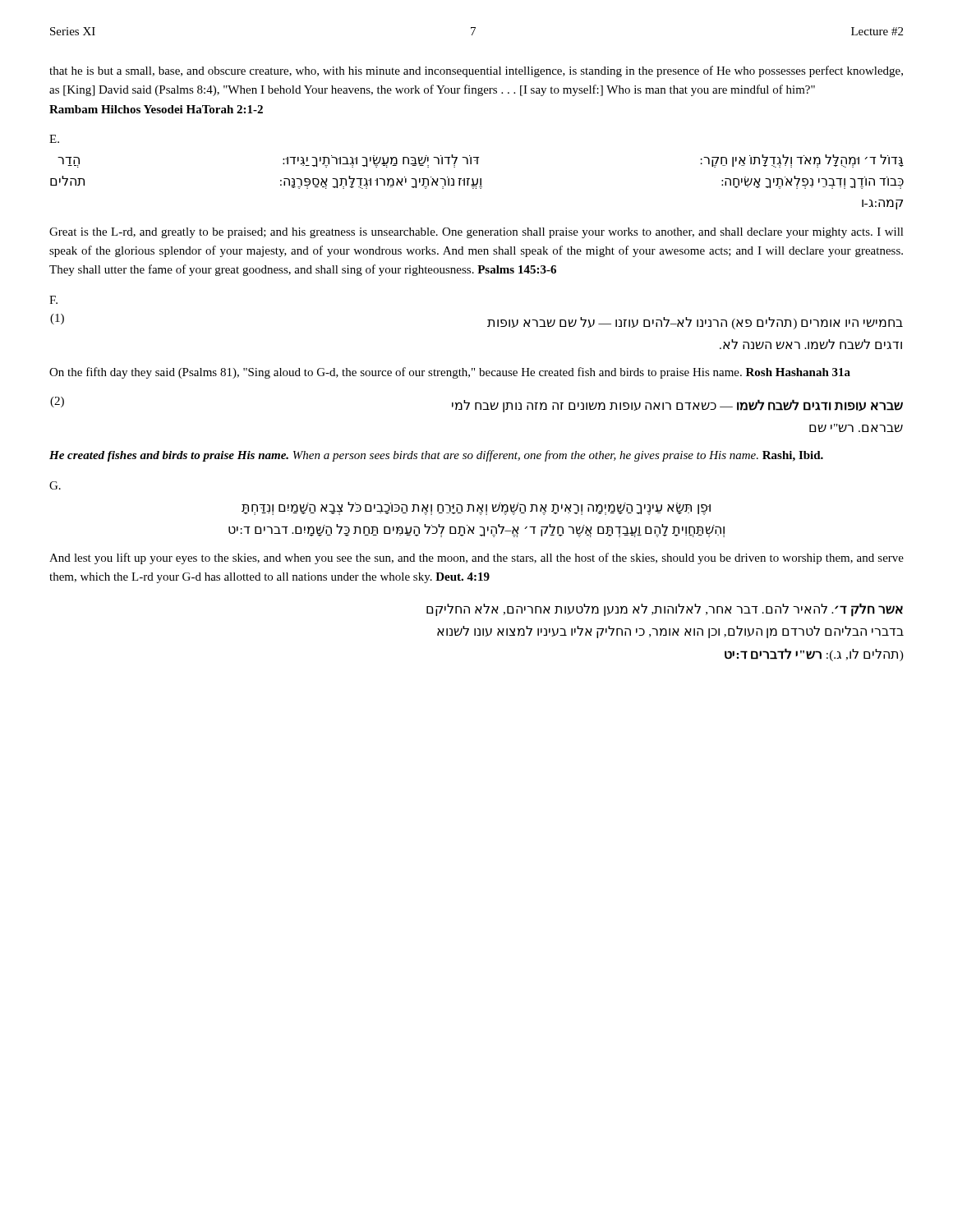
Task: Click on the element starting "(1) בחמישי היו אומרים"
Action: [697, 322]
